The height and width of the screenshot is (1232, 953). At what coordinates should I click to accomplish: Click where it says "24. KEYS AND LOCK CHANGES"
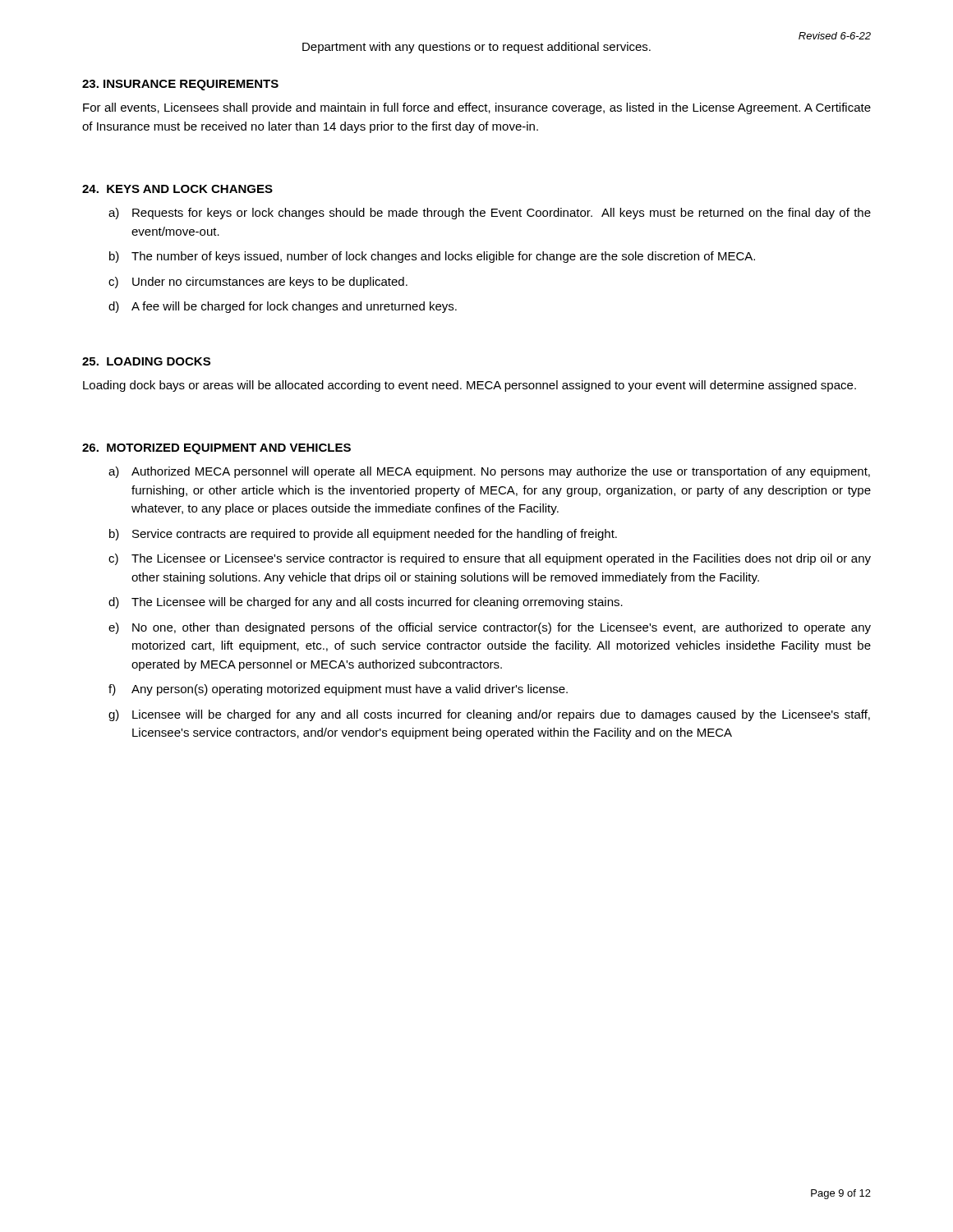[177, 188]
